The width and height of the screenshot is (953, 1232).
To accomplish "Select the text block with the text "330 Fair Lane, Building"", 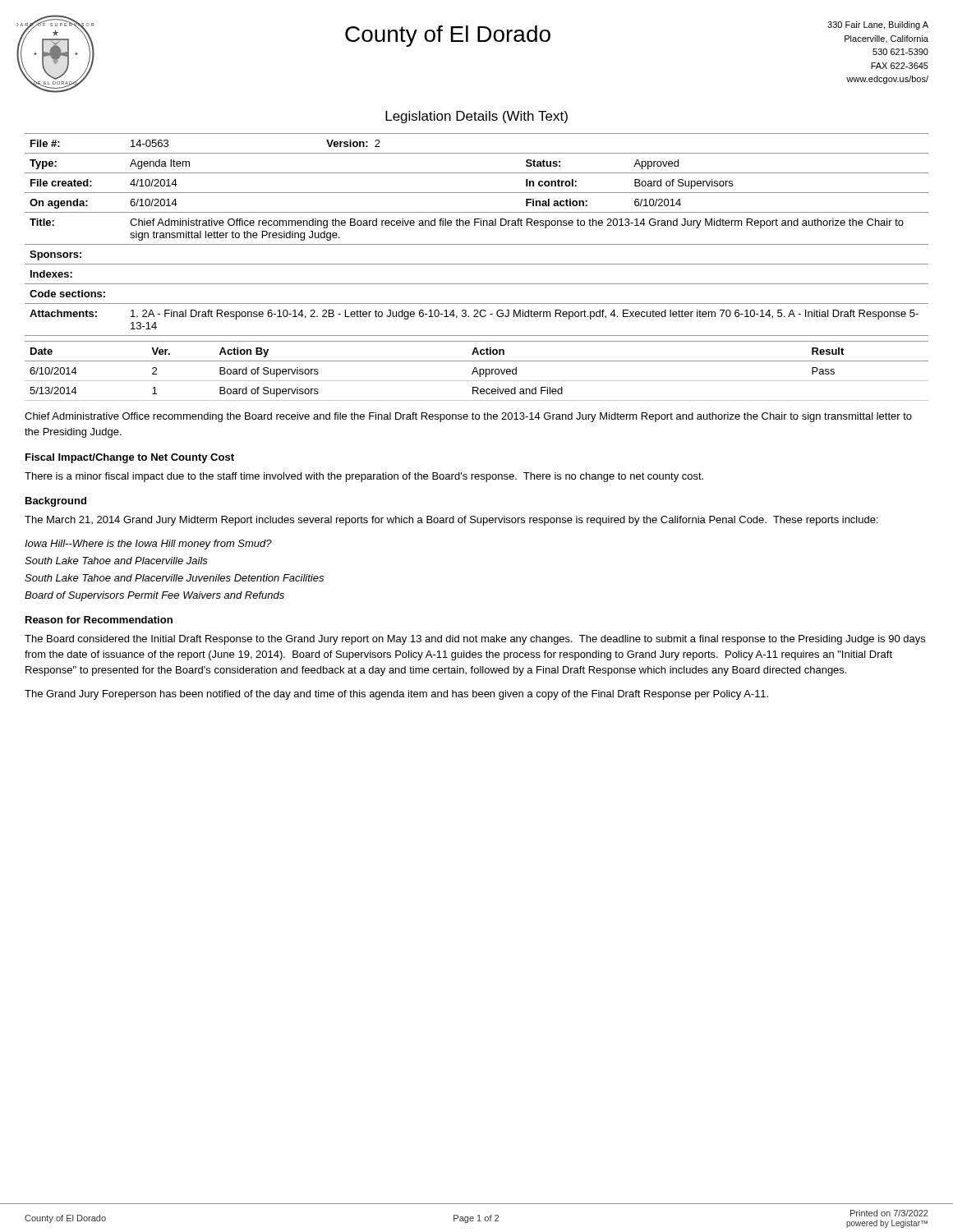I will tap(878, 52).
